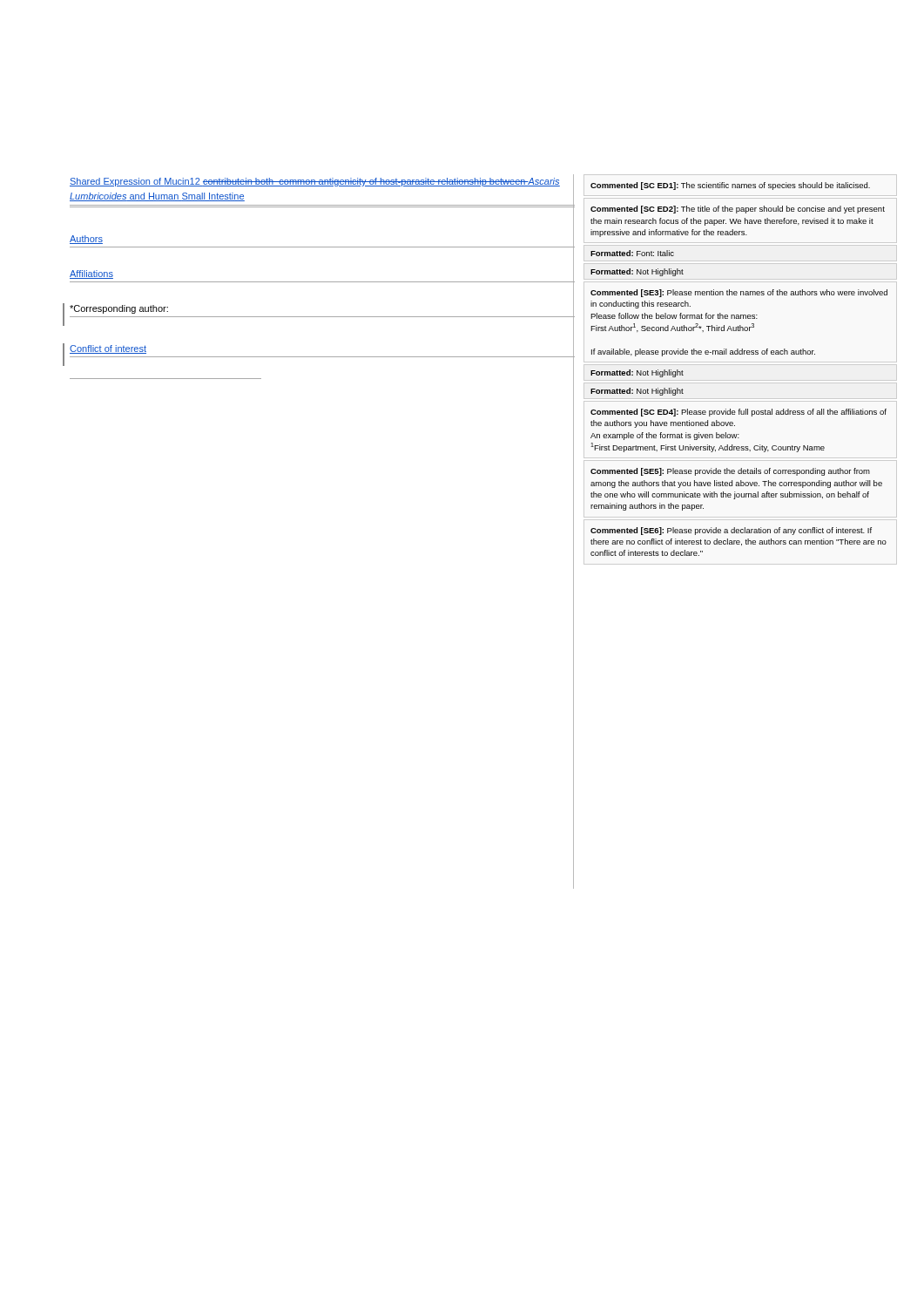924x1307 pixels.
Task: Locate the text block containing "Commented [SE5]: Please provide the details"
Action: click(x=736, y=489)
